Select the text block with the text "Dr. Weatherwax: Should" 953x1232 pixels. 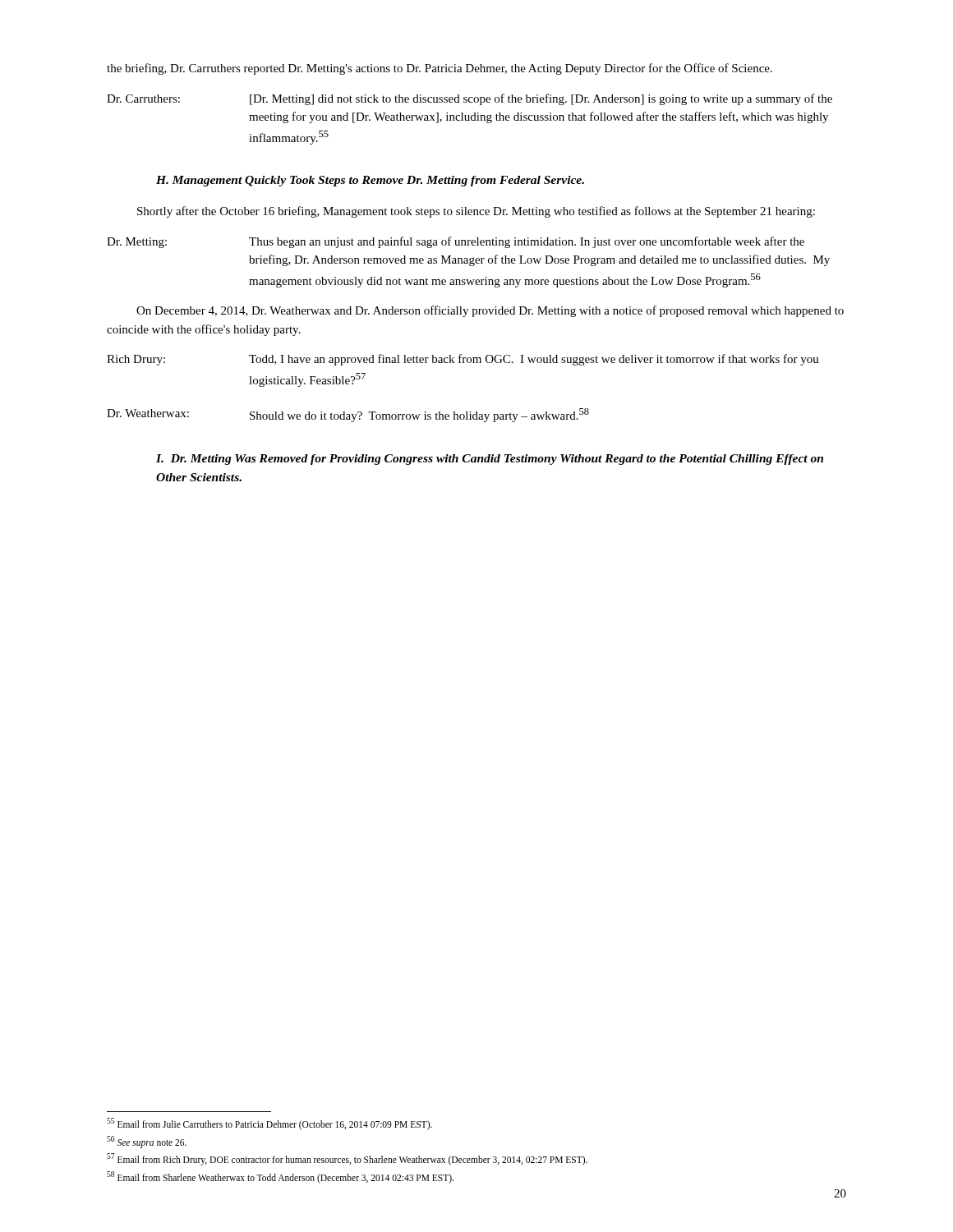(476, 415)
